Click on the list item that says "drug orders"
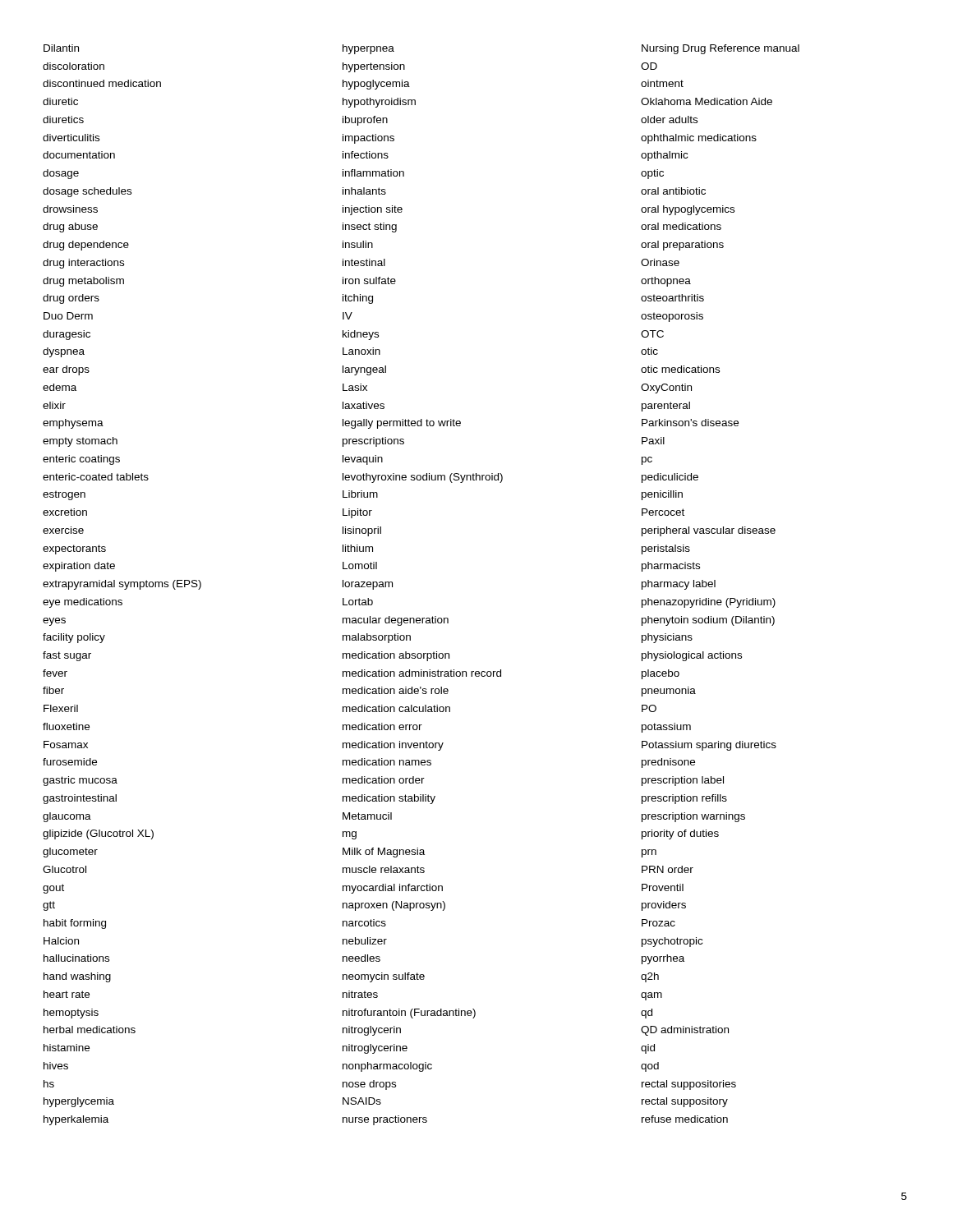This screenshot has width=953, height=1232. 71,298
